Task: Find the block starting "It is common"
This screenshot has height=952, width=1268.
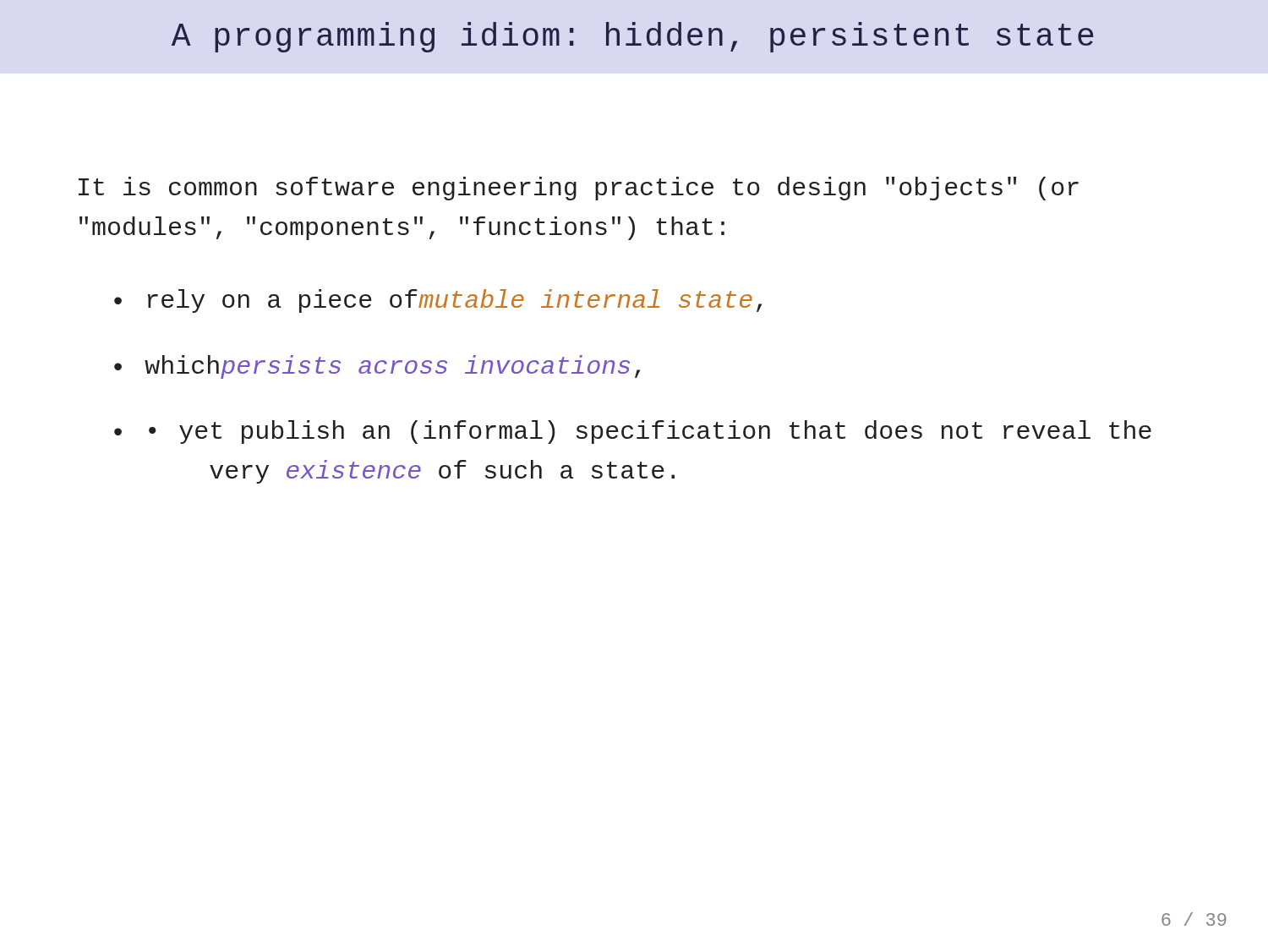Action: coord(578,208)
